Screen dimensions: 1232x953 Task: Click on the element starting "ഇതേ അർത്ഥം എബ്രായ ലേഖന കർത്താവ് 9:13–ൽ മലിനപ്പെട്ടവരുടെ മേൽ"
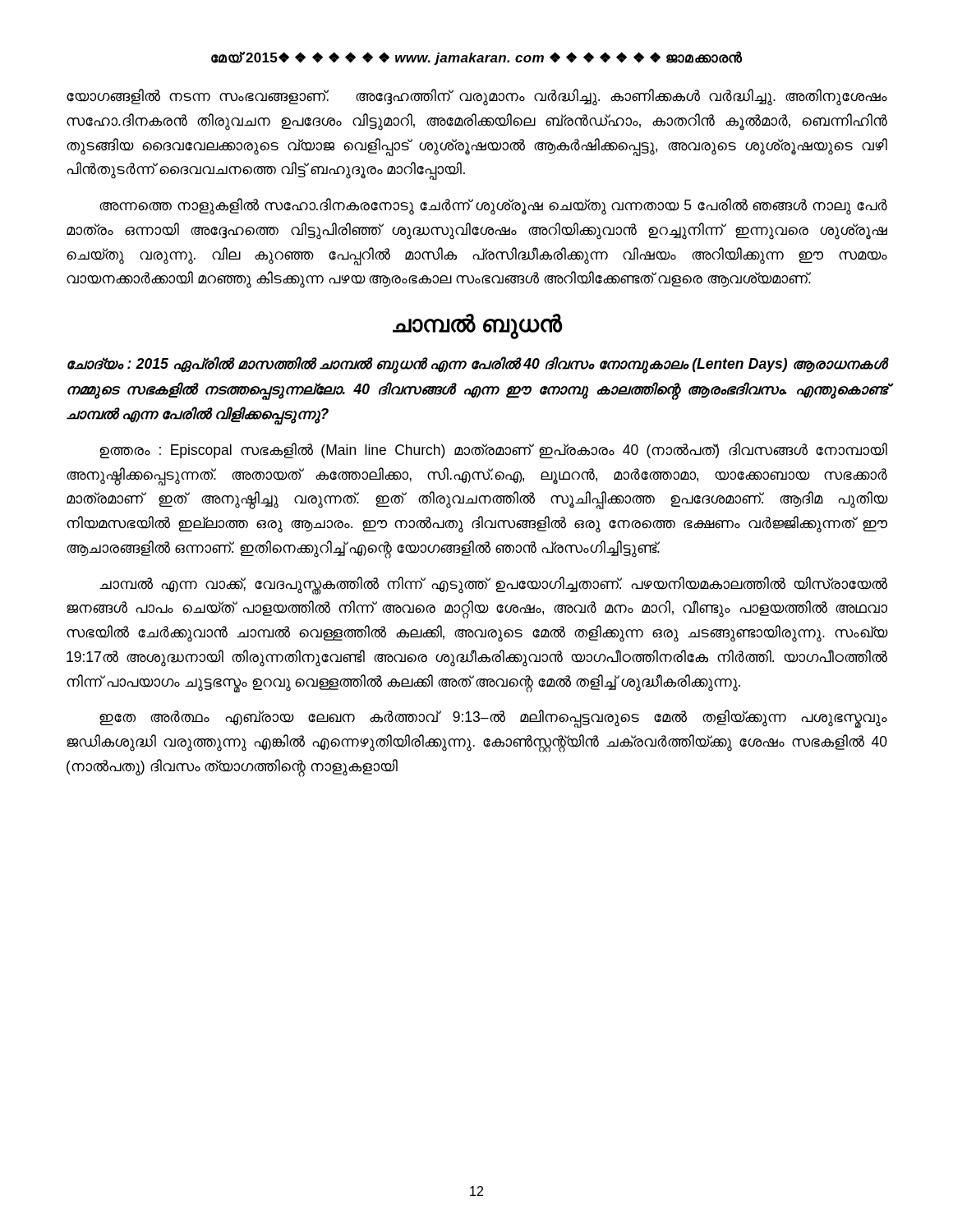tap(476, 742)
